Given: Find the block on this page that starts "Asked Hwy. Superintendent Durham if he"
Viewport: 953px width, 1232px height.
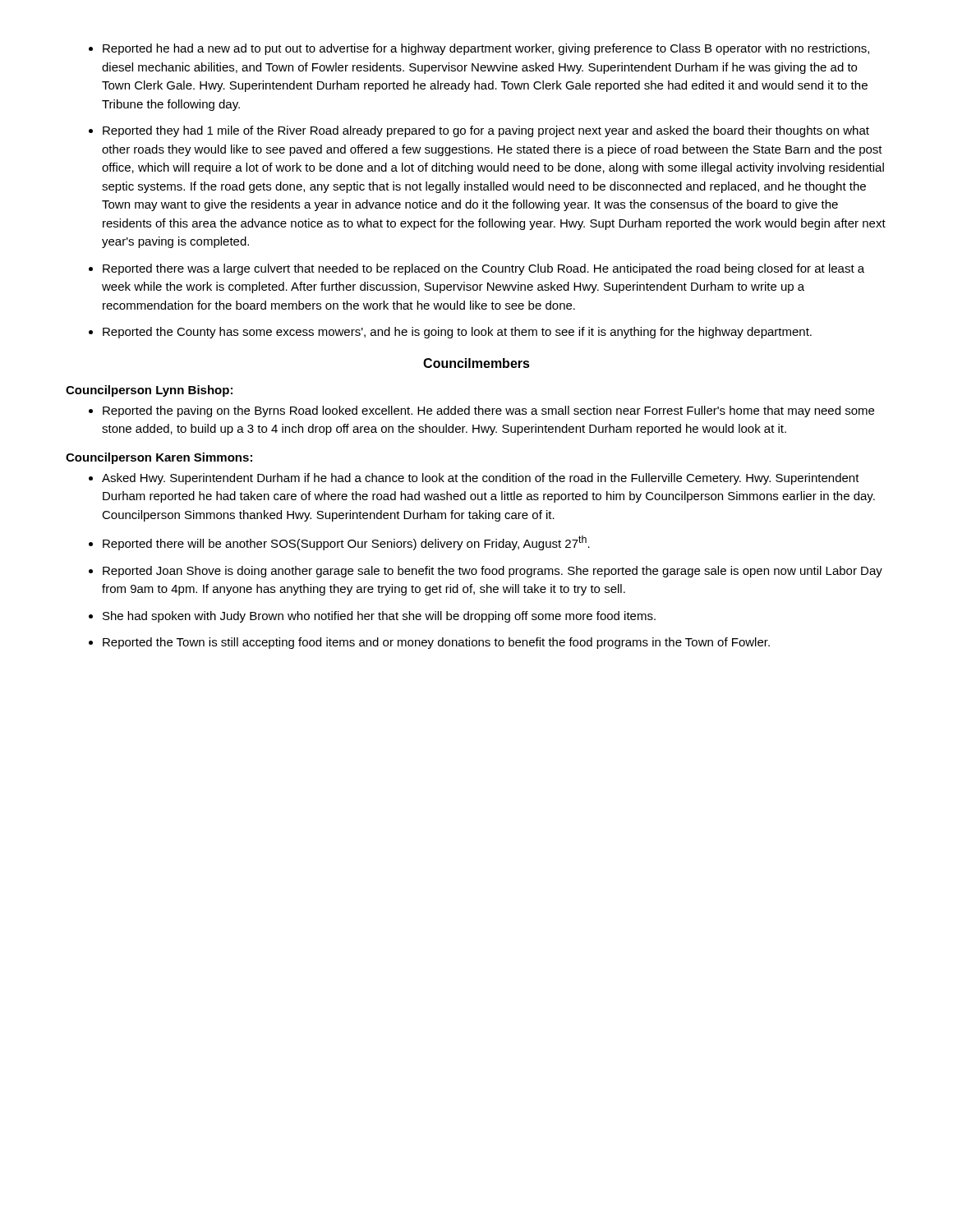Looking at the screenshot, I should (489, 496).
